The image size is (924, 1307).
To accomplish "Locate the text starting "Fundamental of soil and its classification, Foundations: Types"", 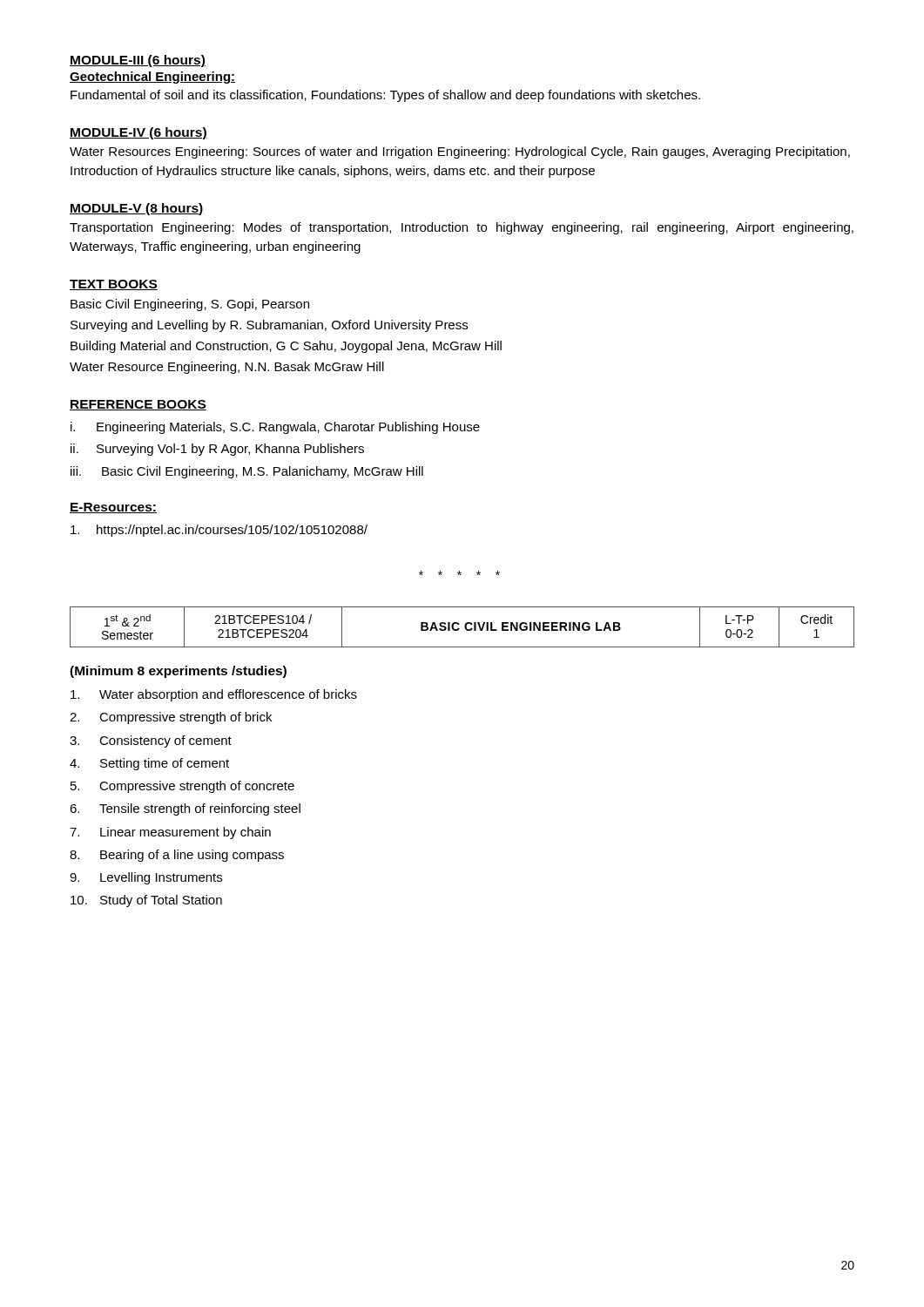I will click(385, 95).
